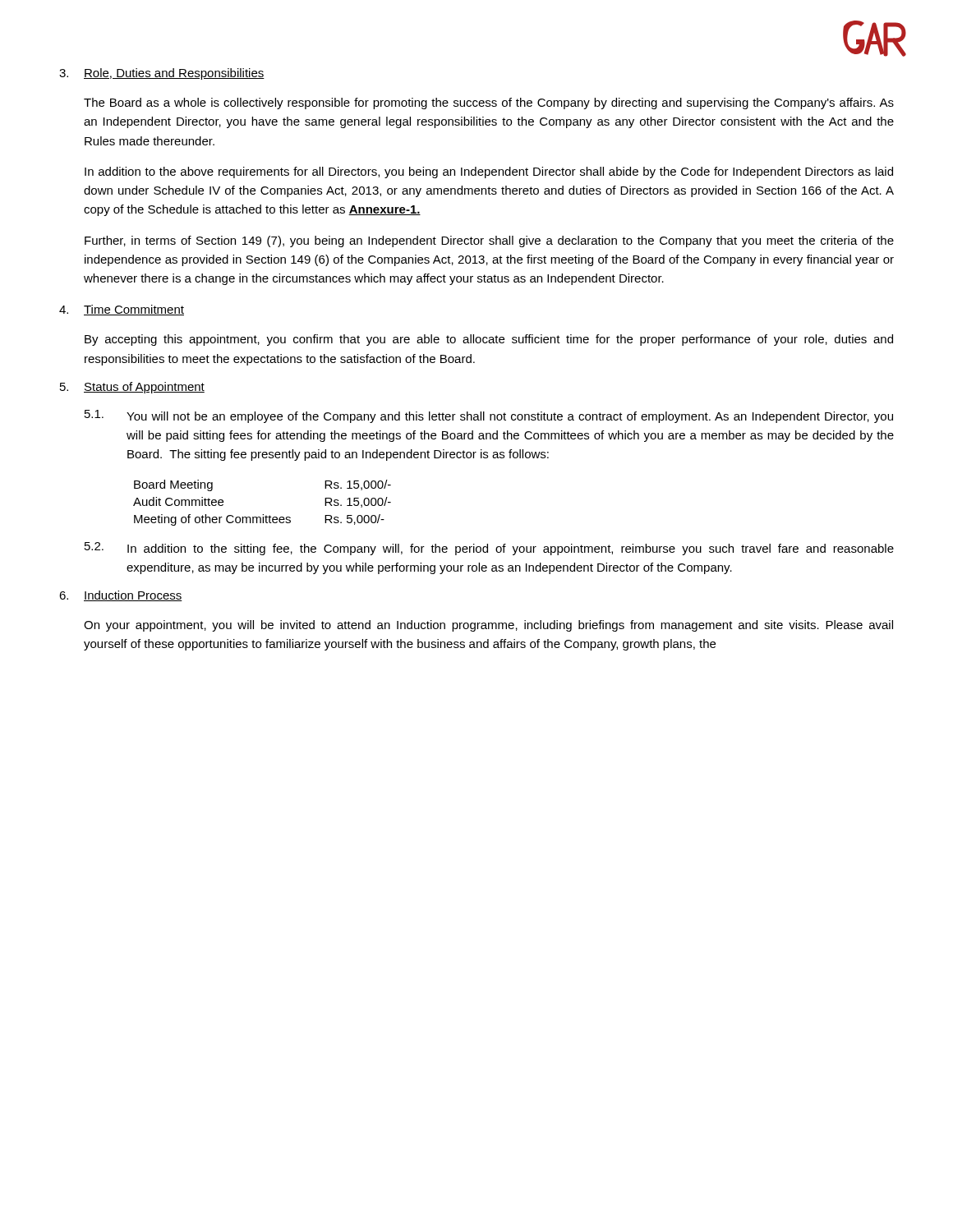Image resolution: width=953 pixels, height=1232 pixels.
Task: Find the text block containing "1. You will not be"
Action: click(x=489, y=435)
